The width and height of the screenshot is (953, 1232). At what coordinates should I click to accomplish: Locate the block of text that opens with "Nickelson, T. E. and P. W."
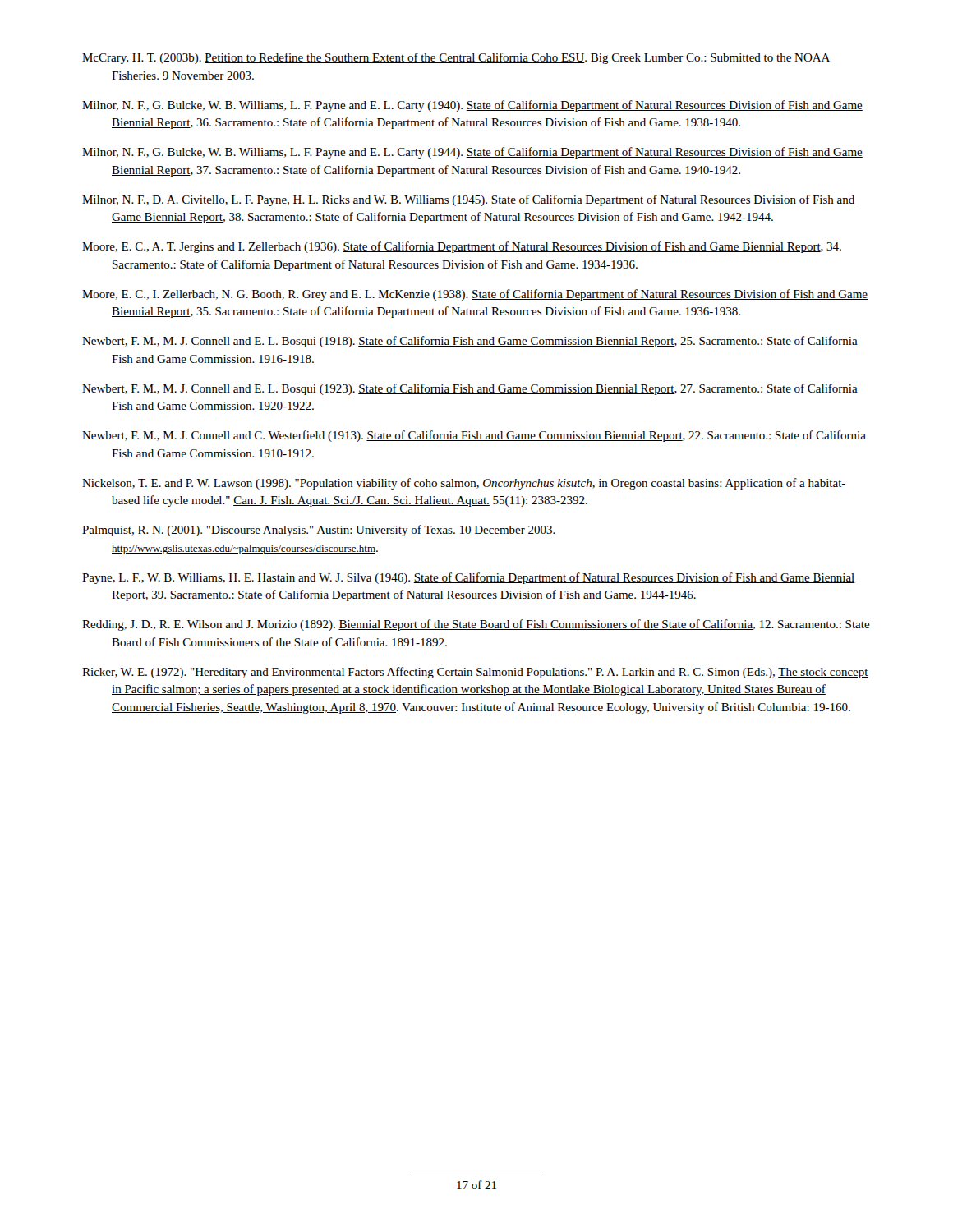(x=464, y=491)
